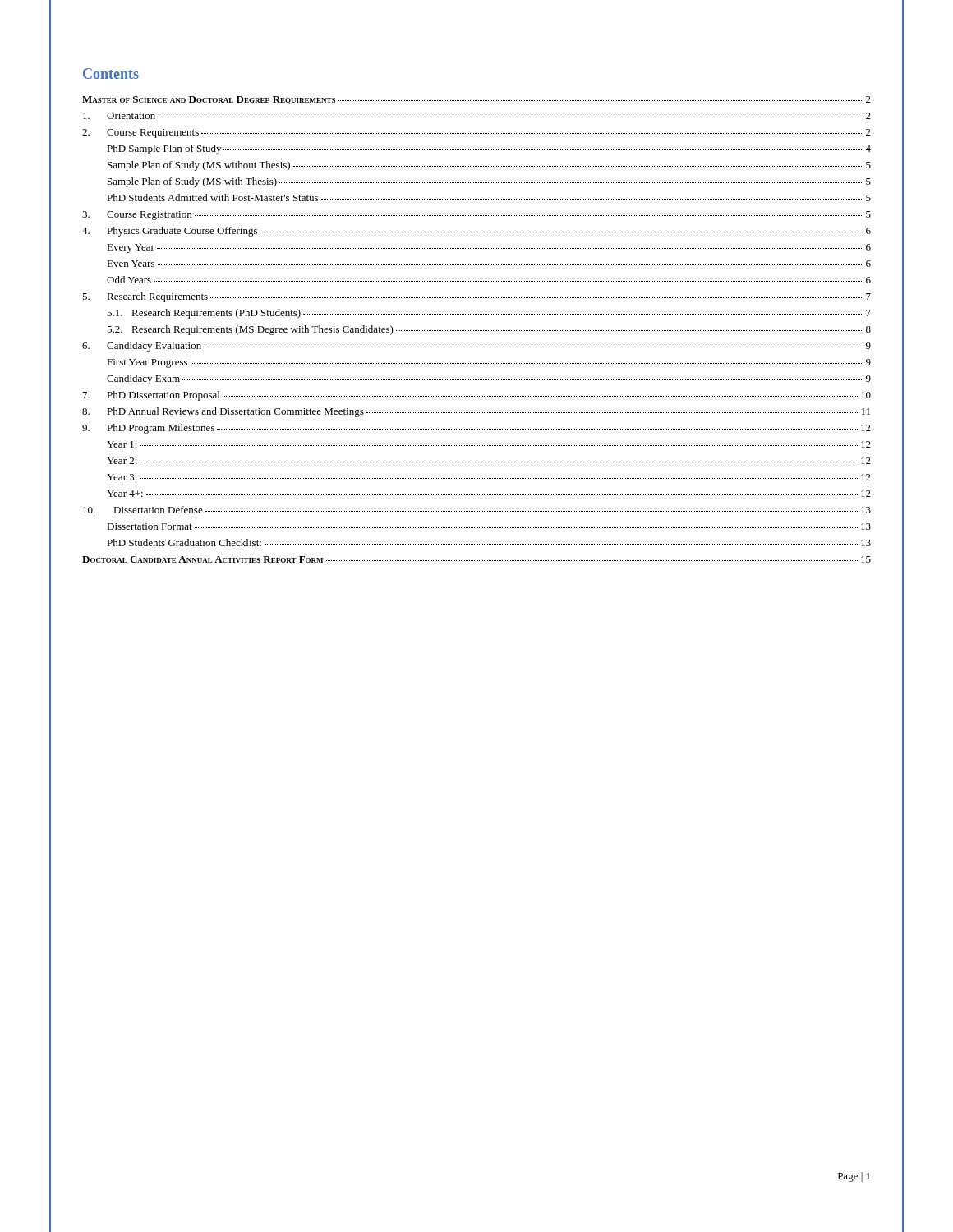Find the passage starting "10. Dissertation Defense"
This screenshot has width=953, height=1232.
[476, 510]
